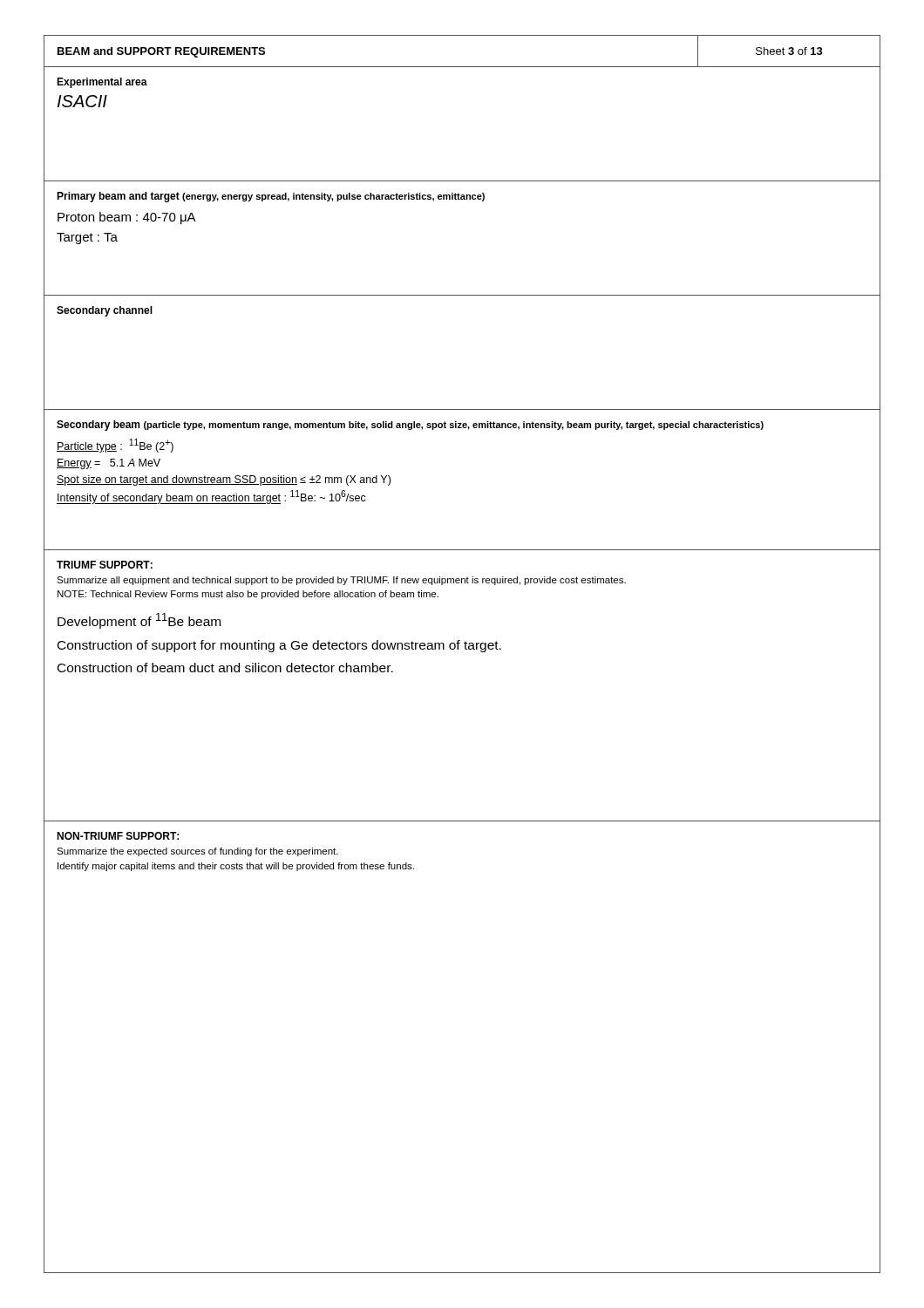Screen dimensions: 1308x924
Task: Navigate to the passage starting "Particle type : 11Be (2+)"
Action: [x=224, y=471]
